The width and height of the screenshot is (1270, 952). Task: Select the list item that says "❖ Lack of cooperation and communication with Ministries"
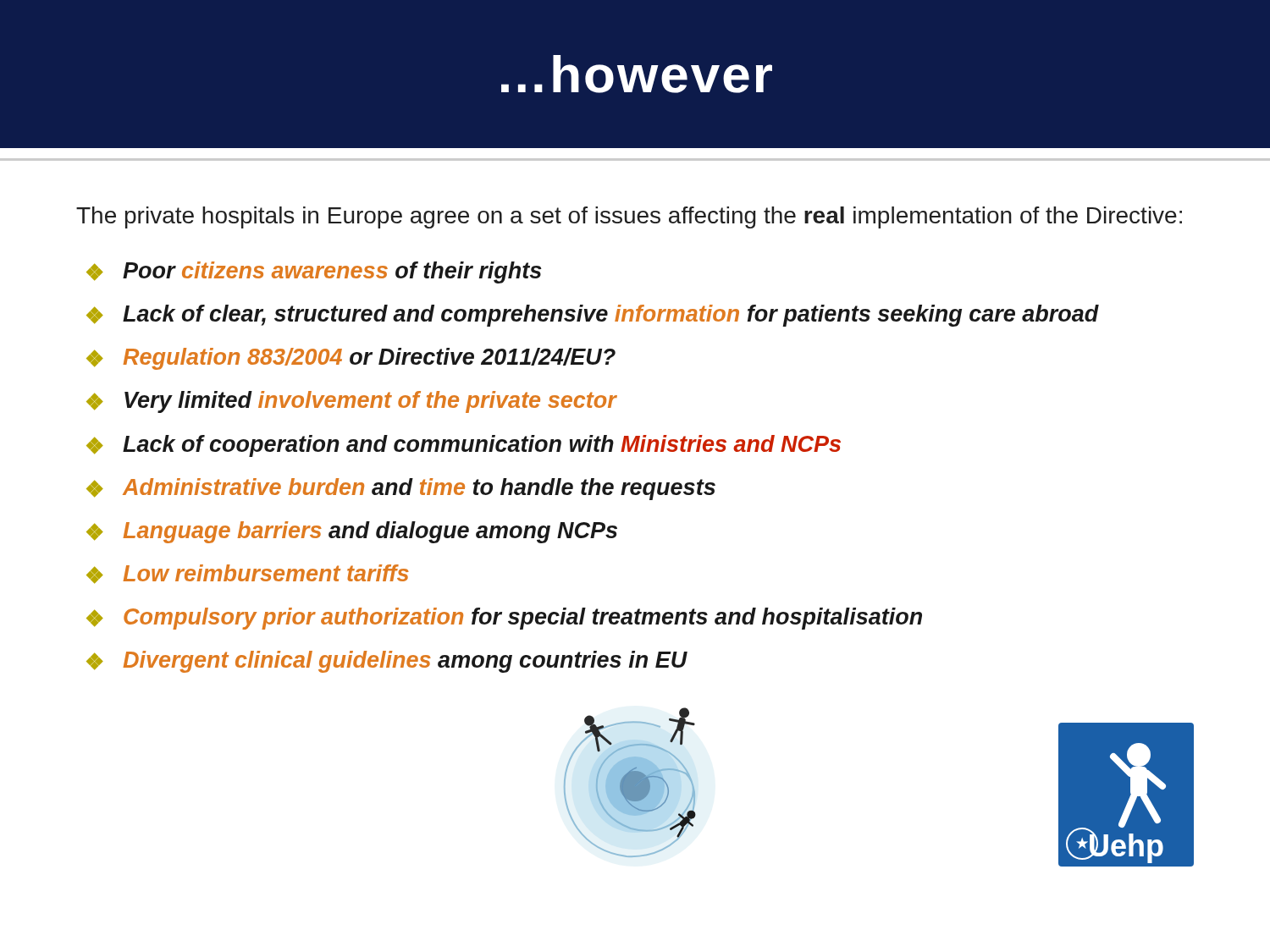[x=463, y=445]
